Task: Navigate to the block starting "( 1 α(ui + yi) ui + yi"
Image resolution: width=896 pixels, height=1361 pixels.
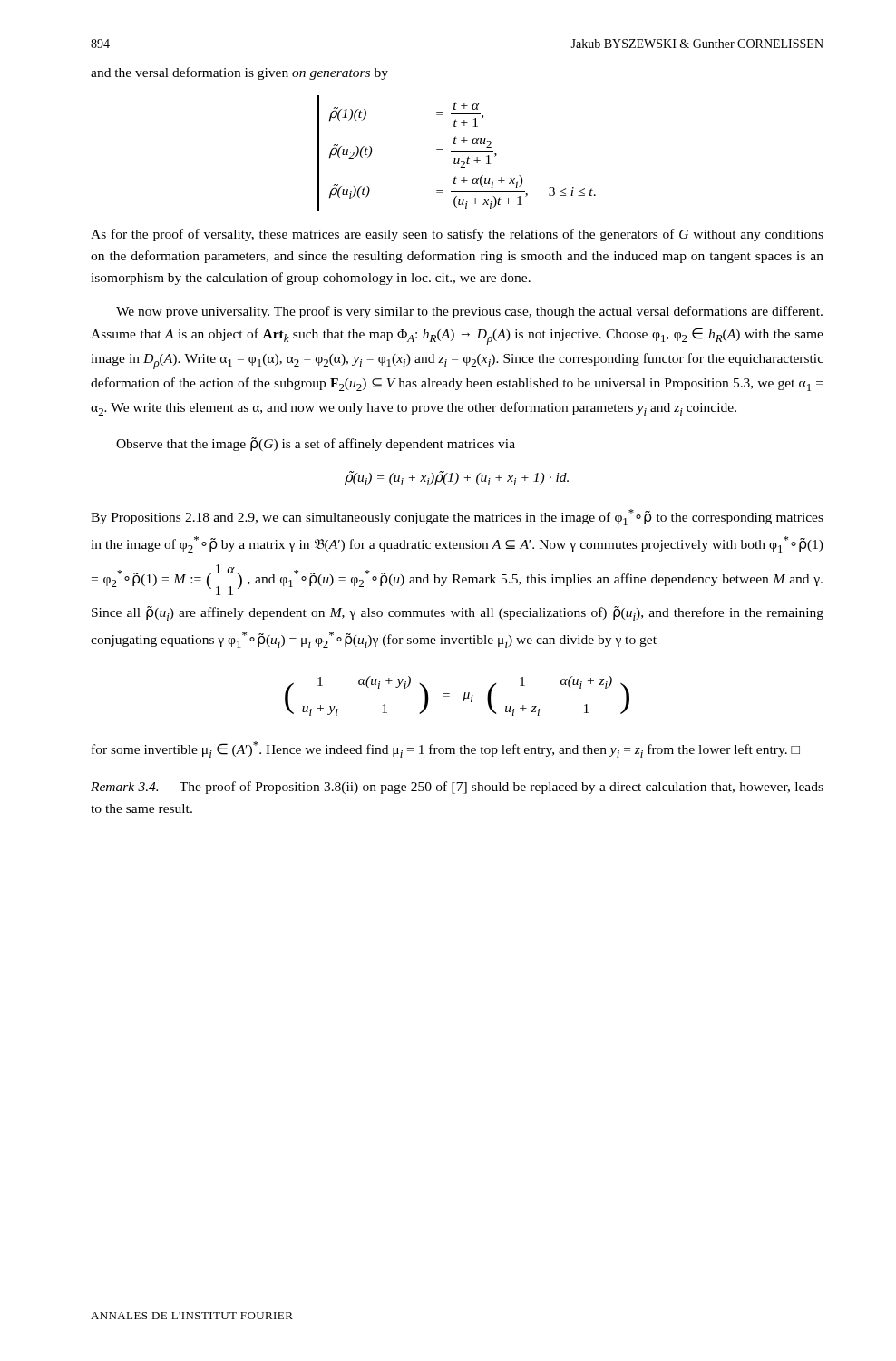Action: tap(457, 695)
